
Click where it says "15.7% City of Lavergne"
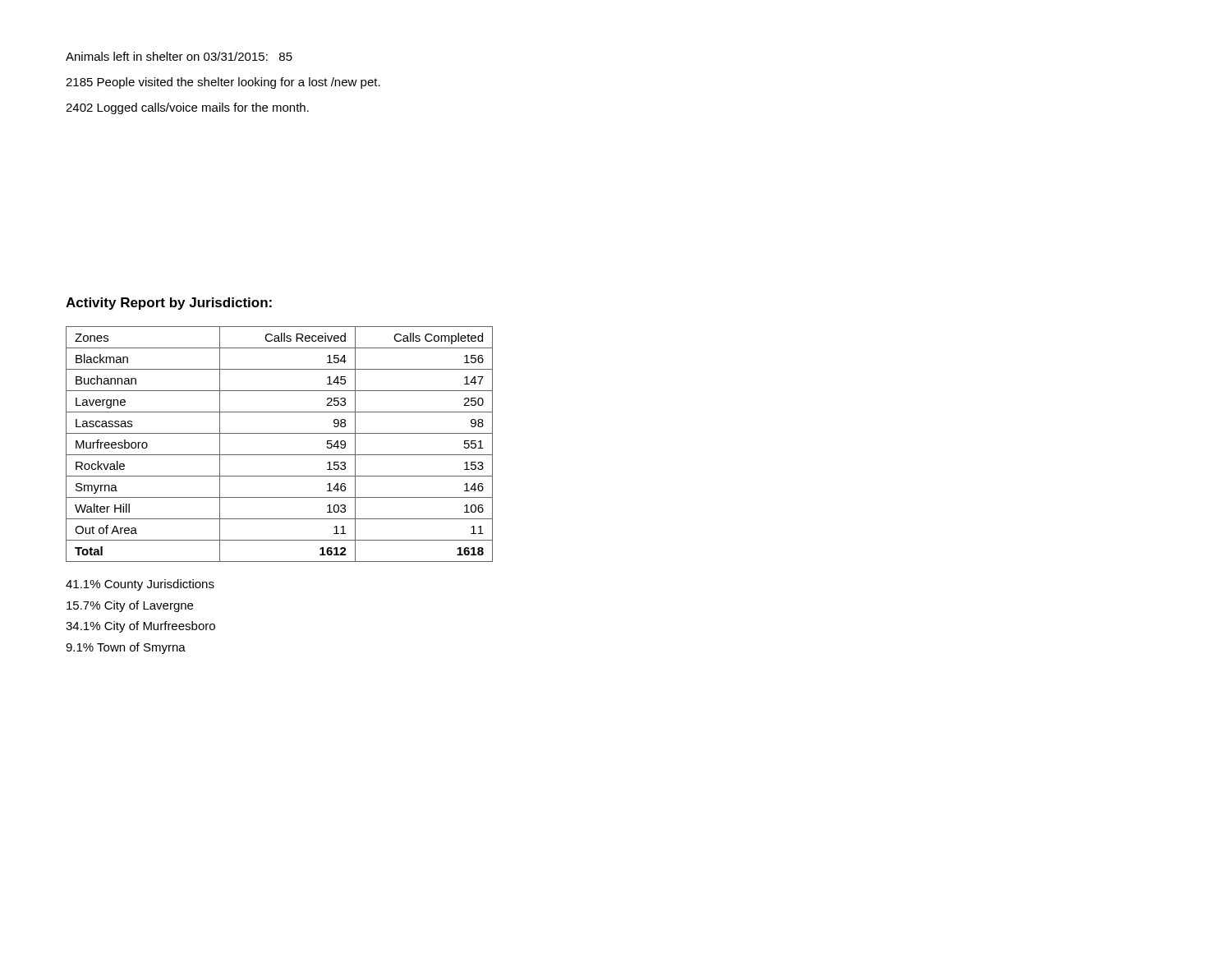pyautogui.click(x=130, y=605)
